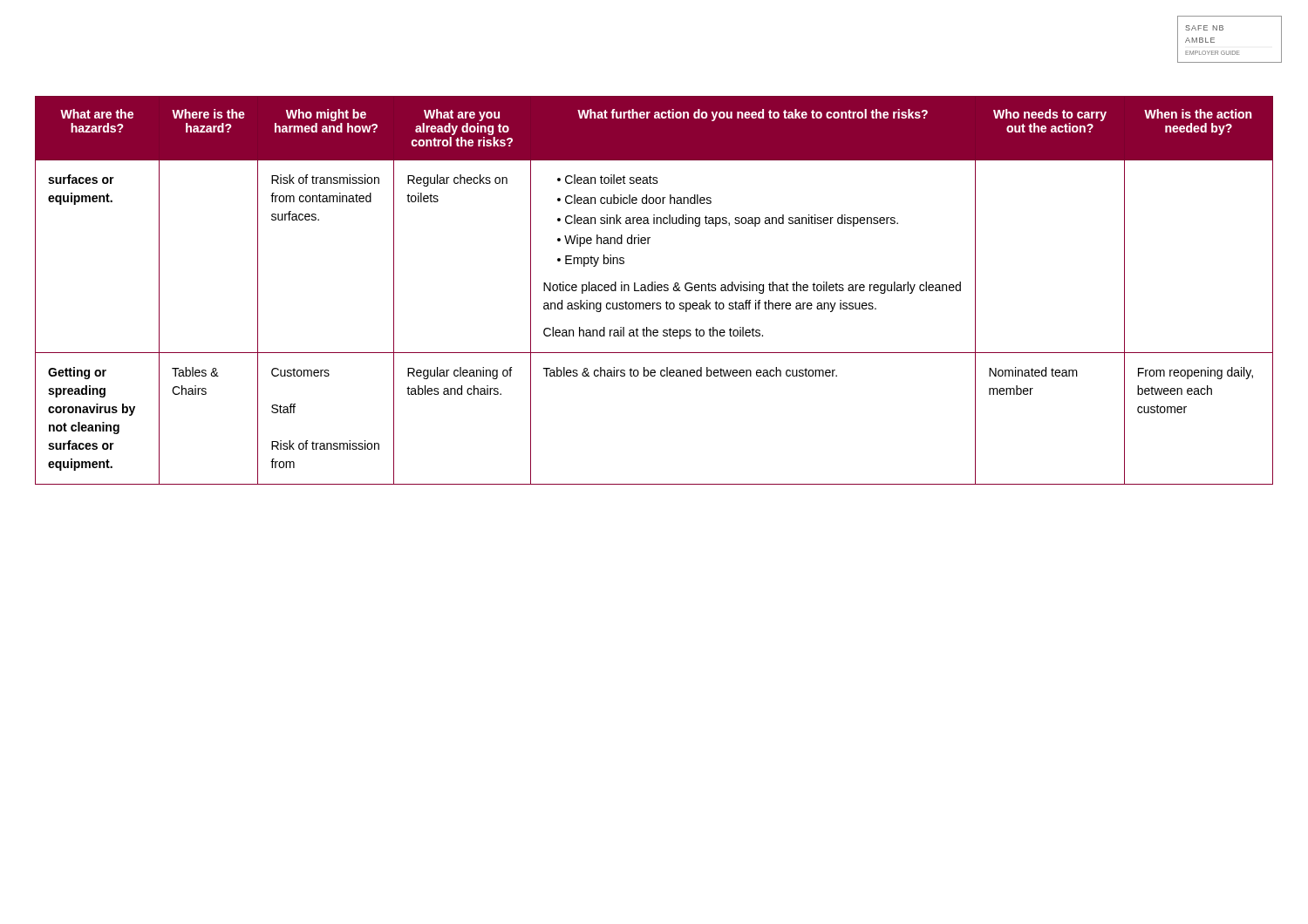Image resolution: width=1308 pixels, height=924 pixels.
Task: Find a logo
Action: point(1230,40)
